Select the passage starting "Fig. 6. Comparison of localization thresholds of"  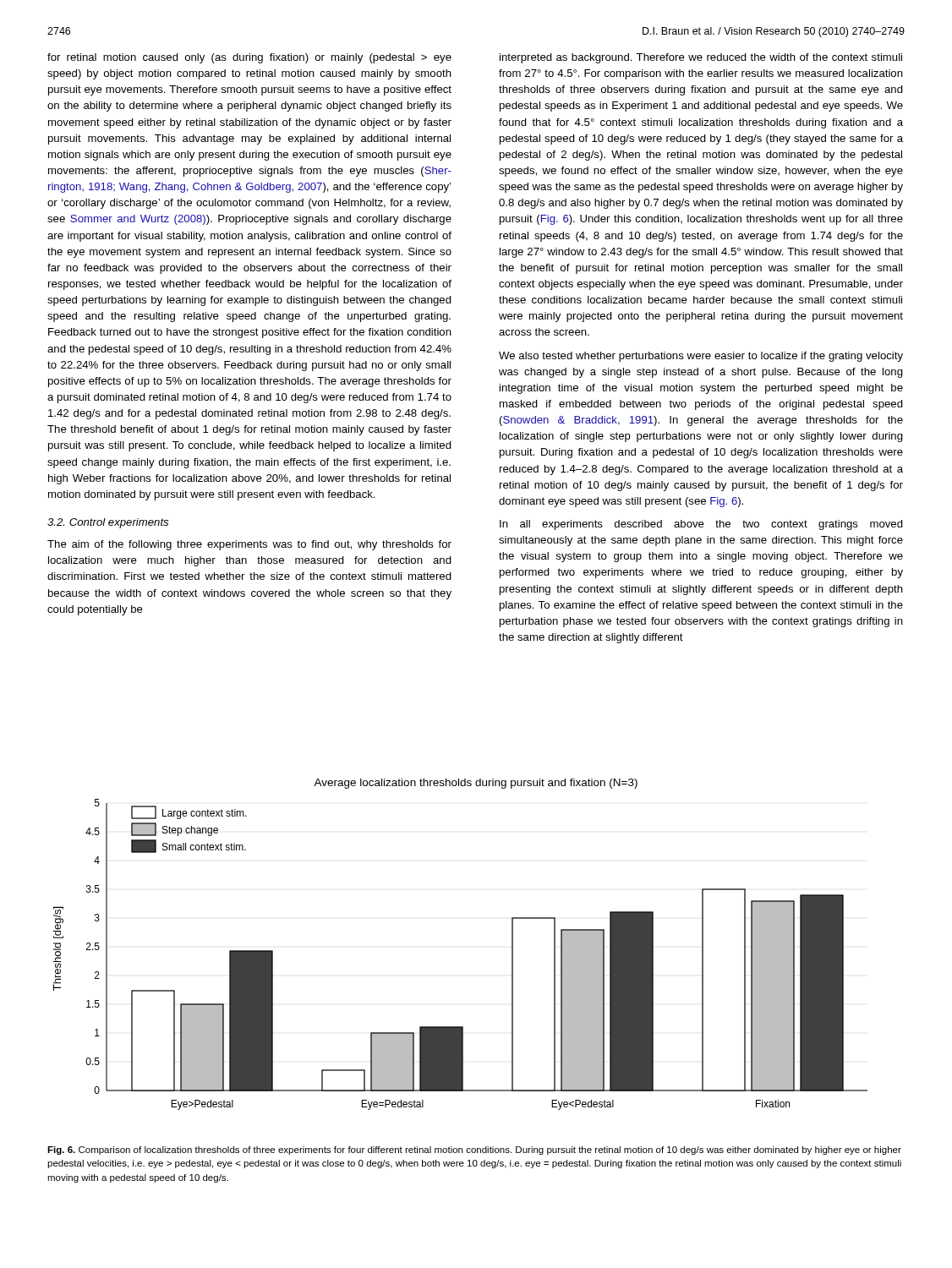tap(474, 1163)
